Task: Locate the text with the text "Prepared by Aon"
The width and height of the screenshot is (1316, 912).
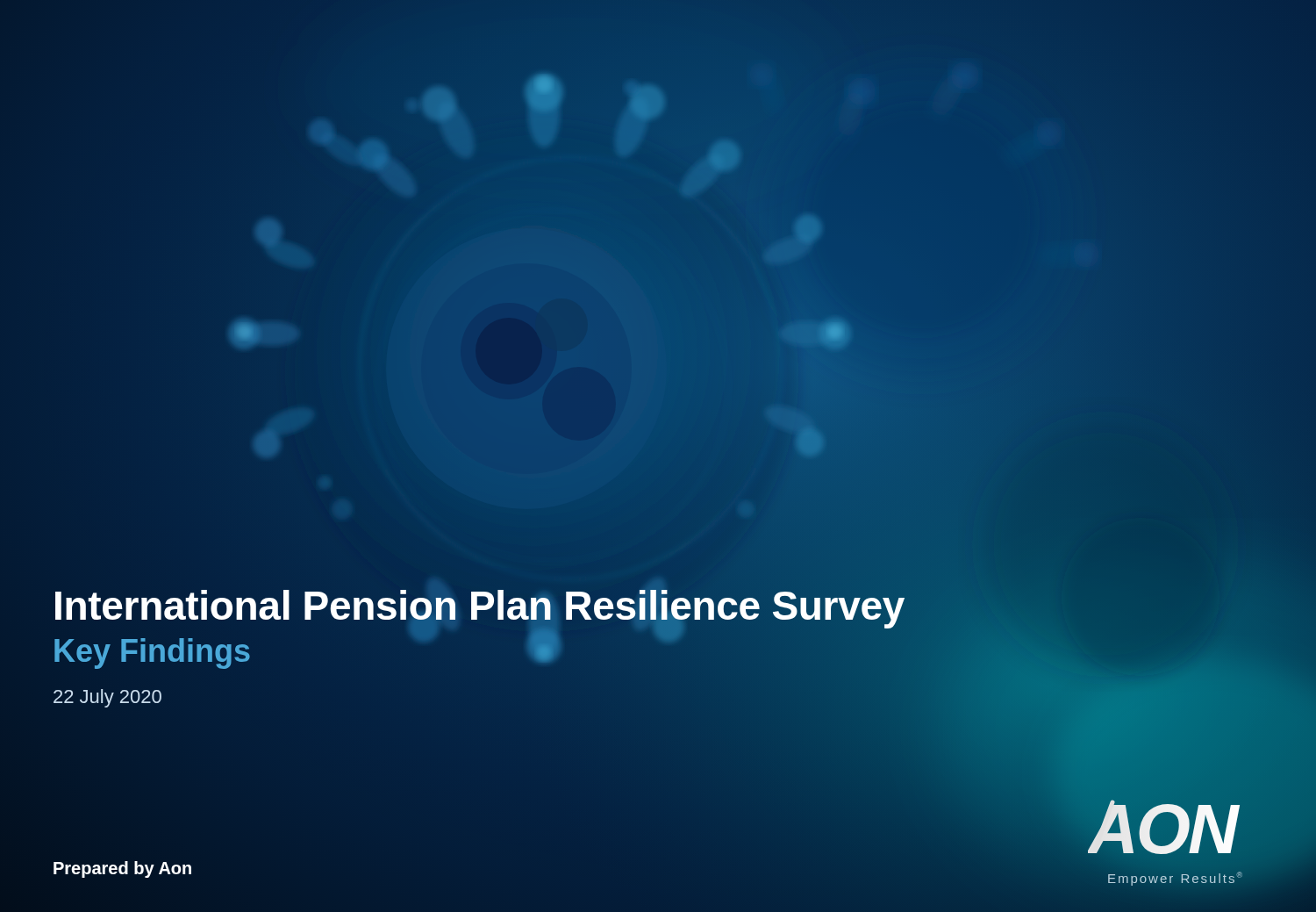Action: pos(123,868)
